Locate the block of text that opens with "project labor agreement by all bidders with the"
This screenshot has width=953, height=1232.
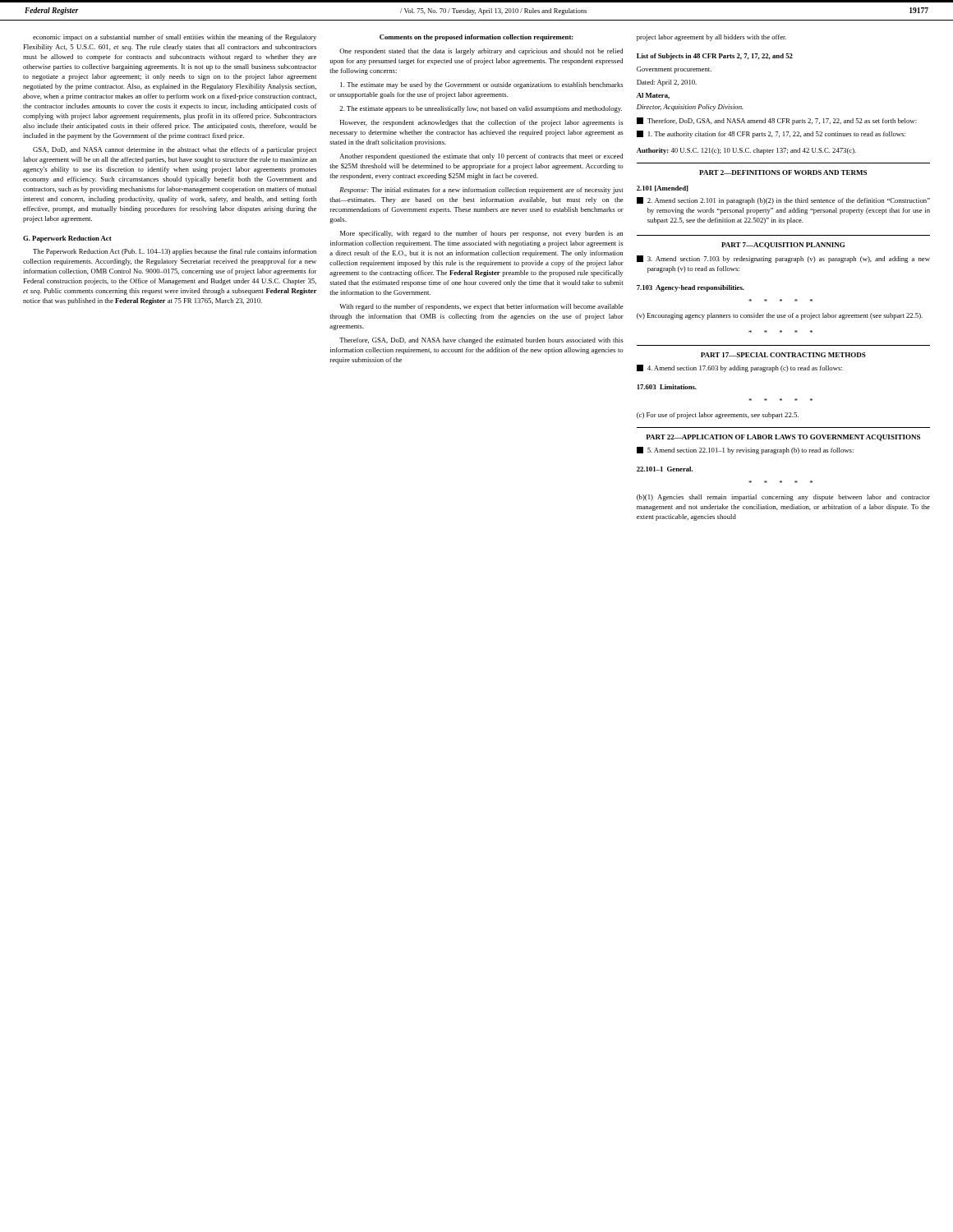coord(783,37)
